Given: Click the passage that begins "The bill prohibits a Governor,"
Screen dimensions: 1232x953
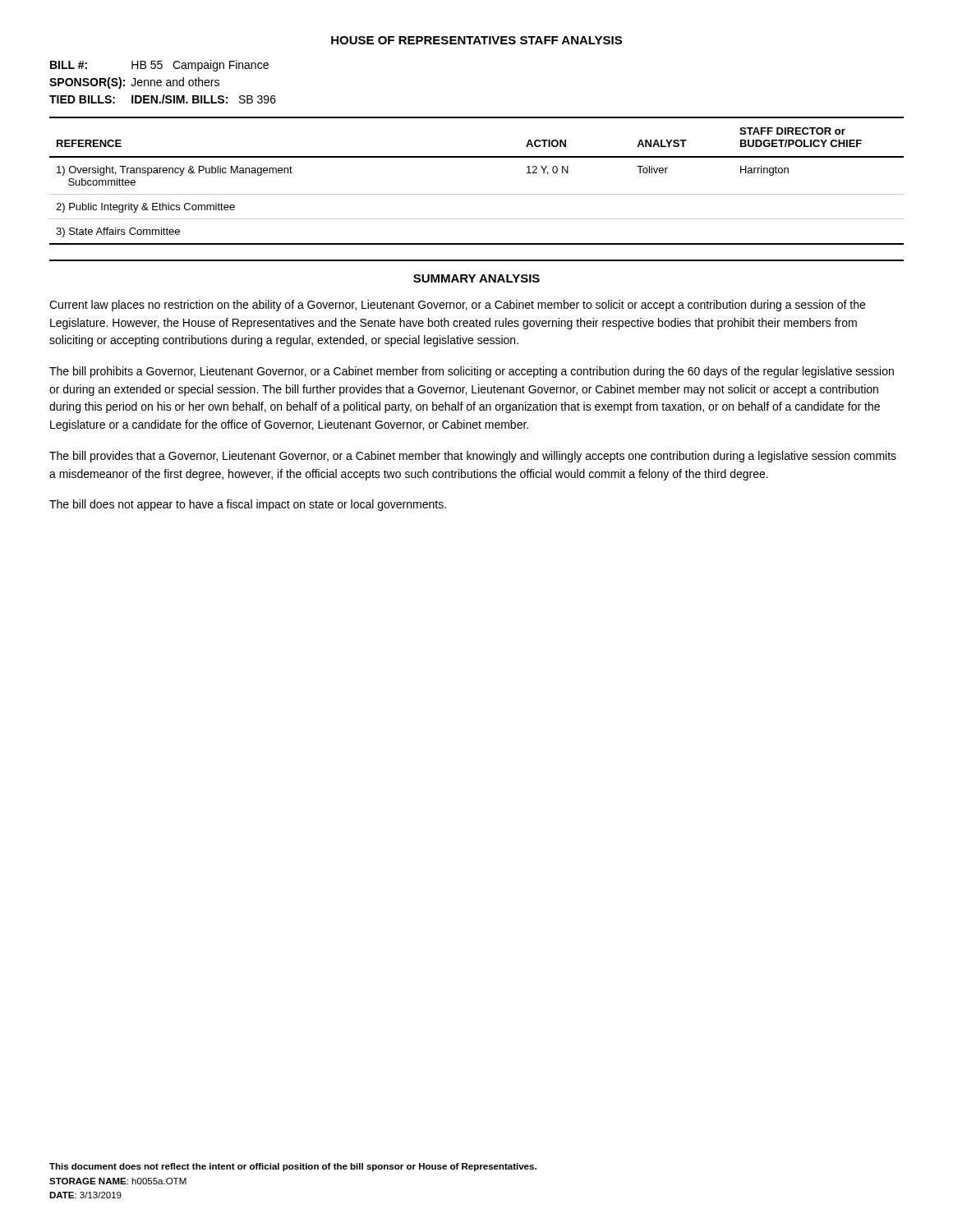Looking at the screenshot, I should pyautogui.click(x=472, y=398).
